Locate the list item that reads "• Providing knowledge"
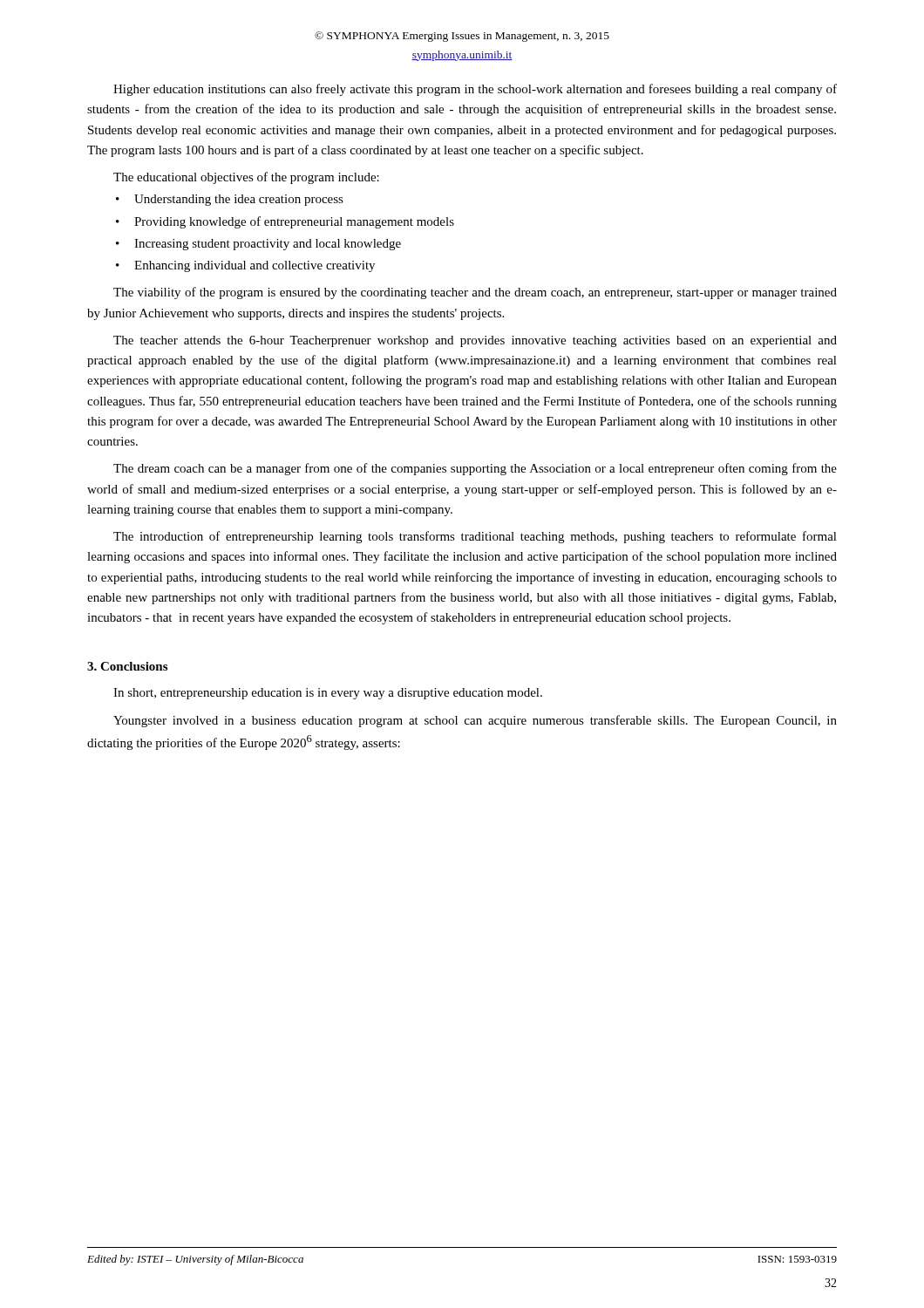 [x=285, y=222]
